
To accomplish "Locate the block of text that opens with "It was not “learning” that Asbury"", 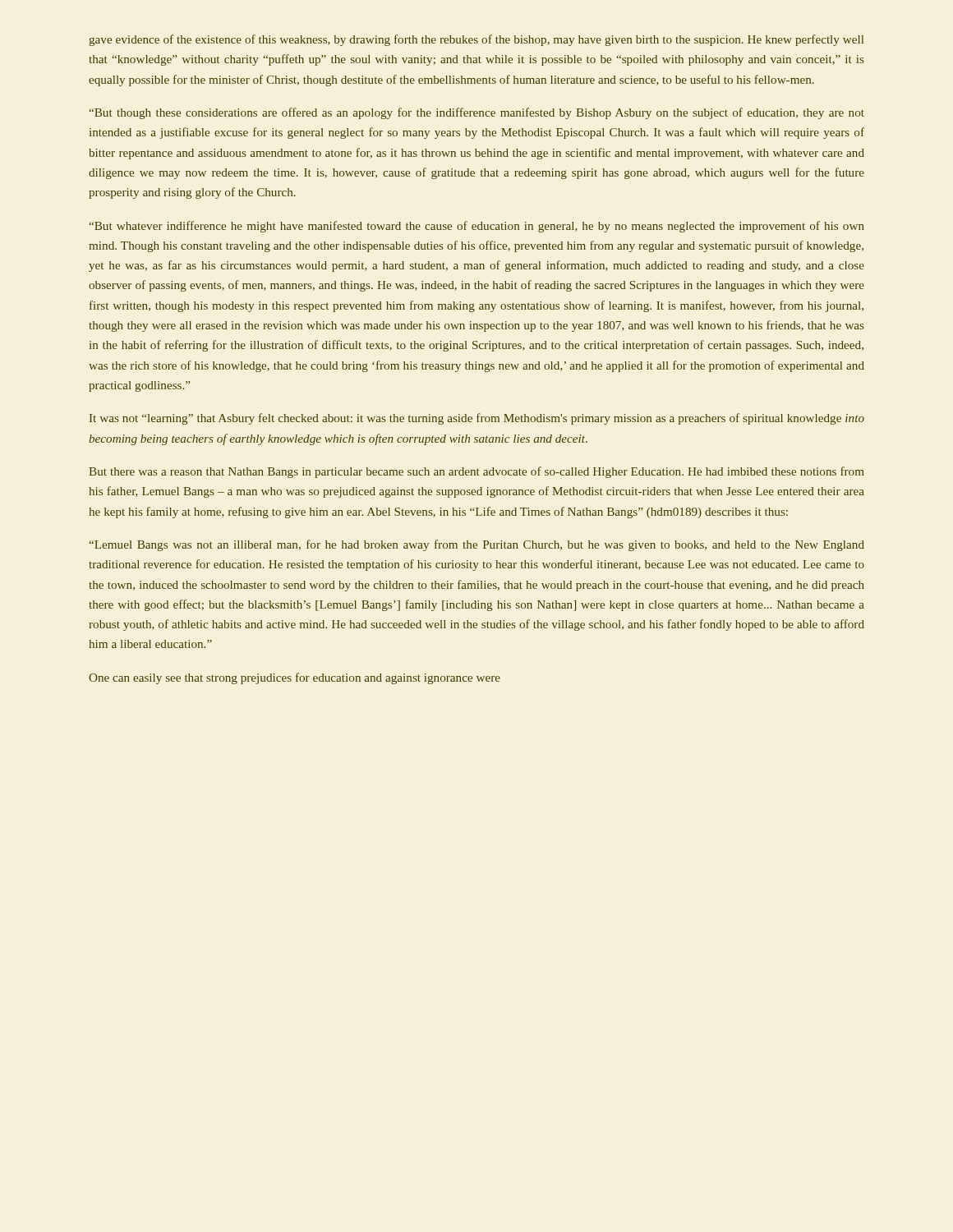I will click(476, 428).
